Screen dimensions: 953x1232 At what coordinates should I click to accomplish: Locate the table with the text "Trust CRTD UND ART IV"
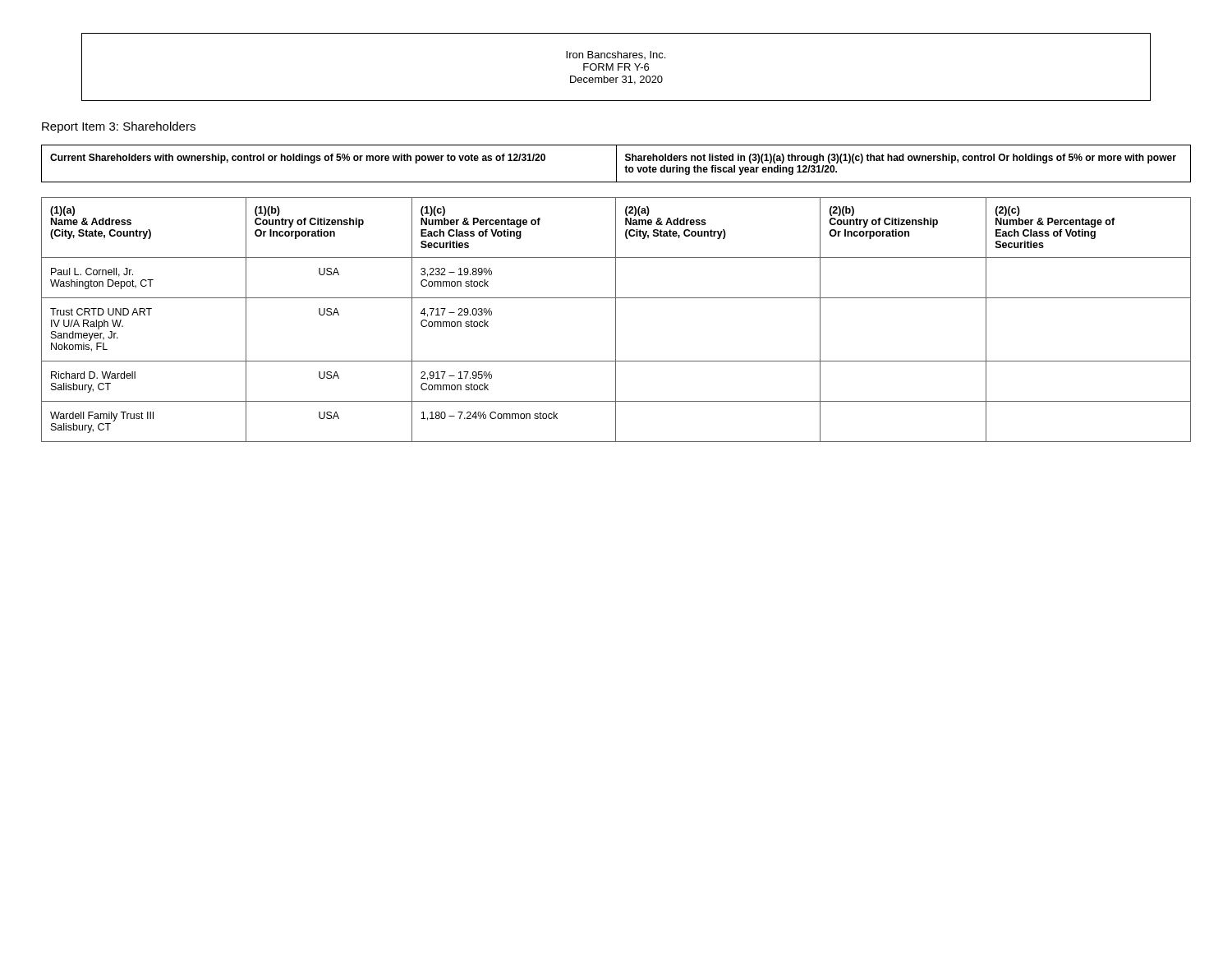[616, 320]
